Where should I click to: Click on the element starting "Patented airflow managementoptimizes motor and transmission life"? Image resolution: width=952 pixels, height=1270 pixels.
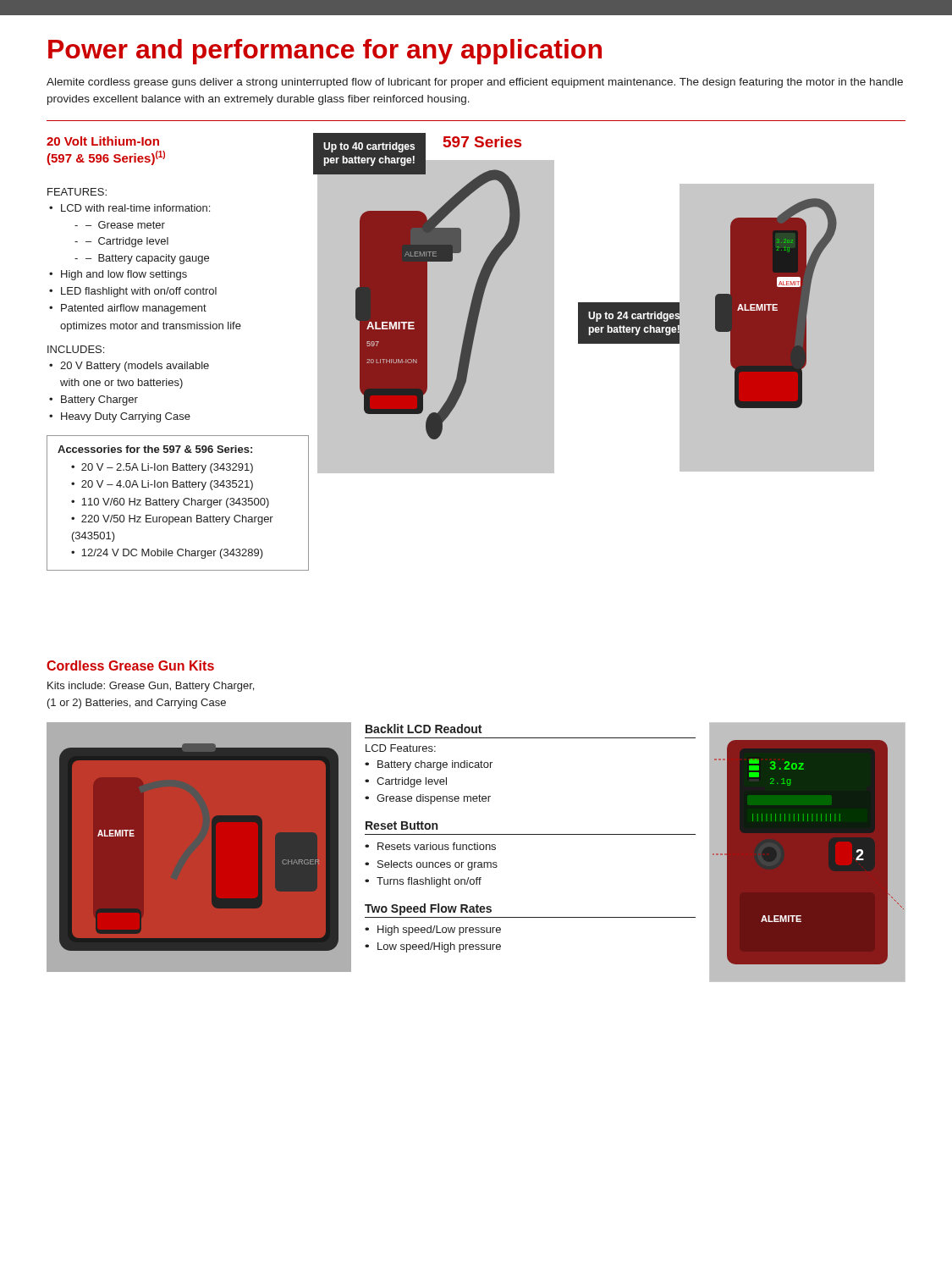tap(151, 317)
